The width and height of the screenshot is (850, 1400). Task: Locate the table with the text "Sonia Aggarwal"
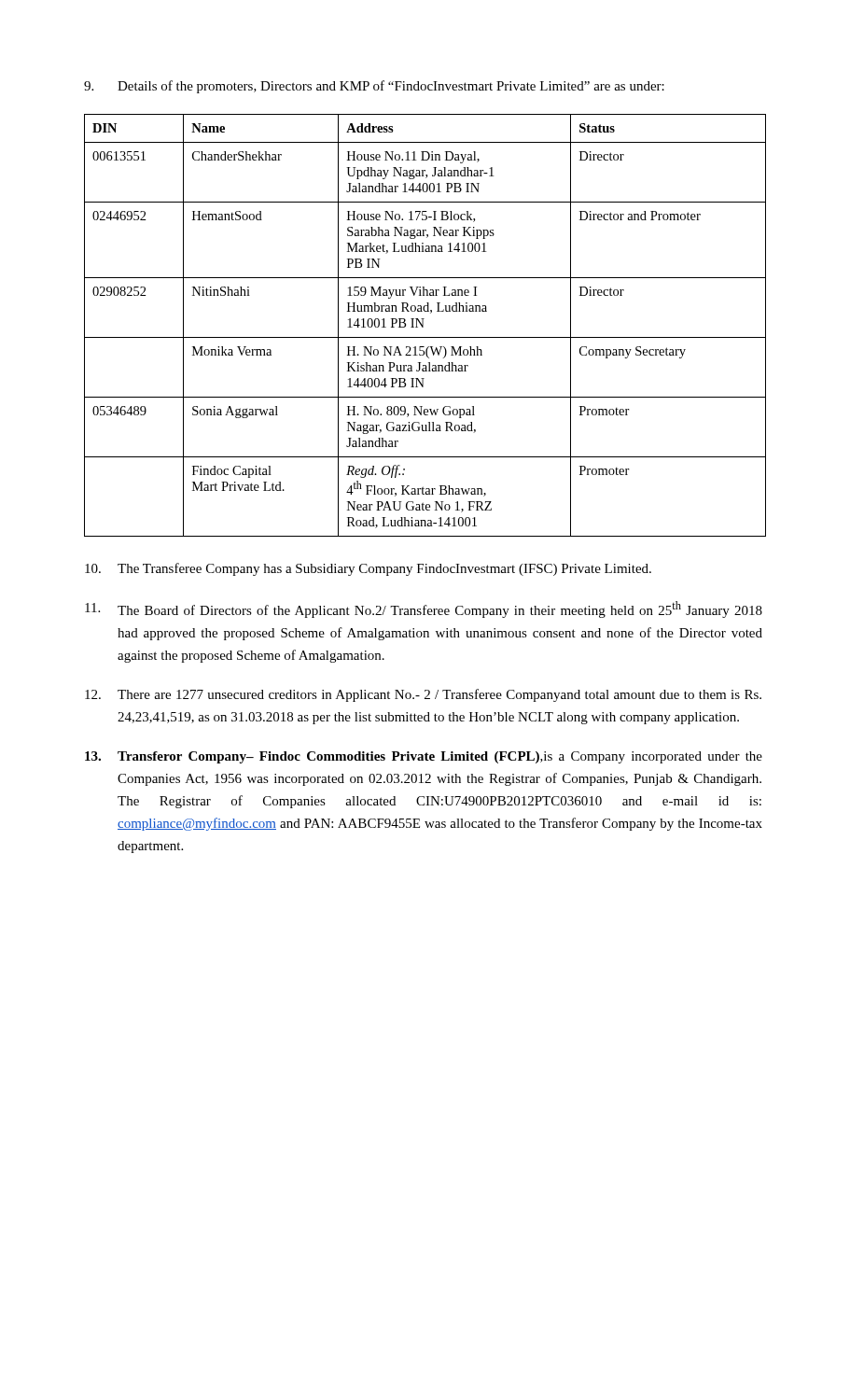[425, 325]
